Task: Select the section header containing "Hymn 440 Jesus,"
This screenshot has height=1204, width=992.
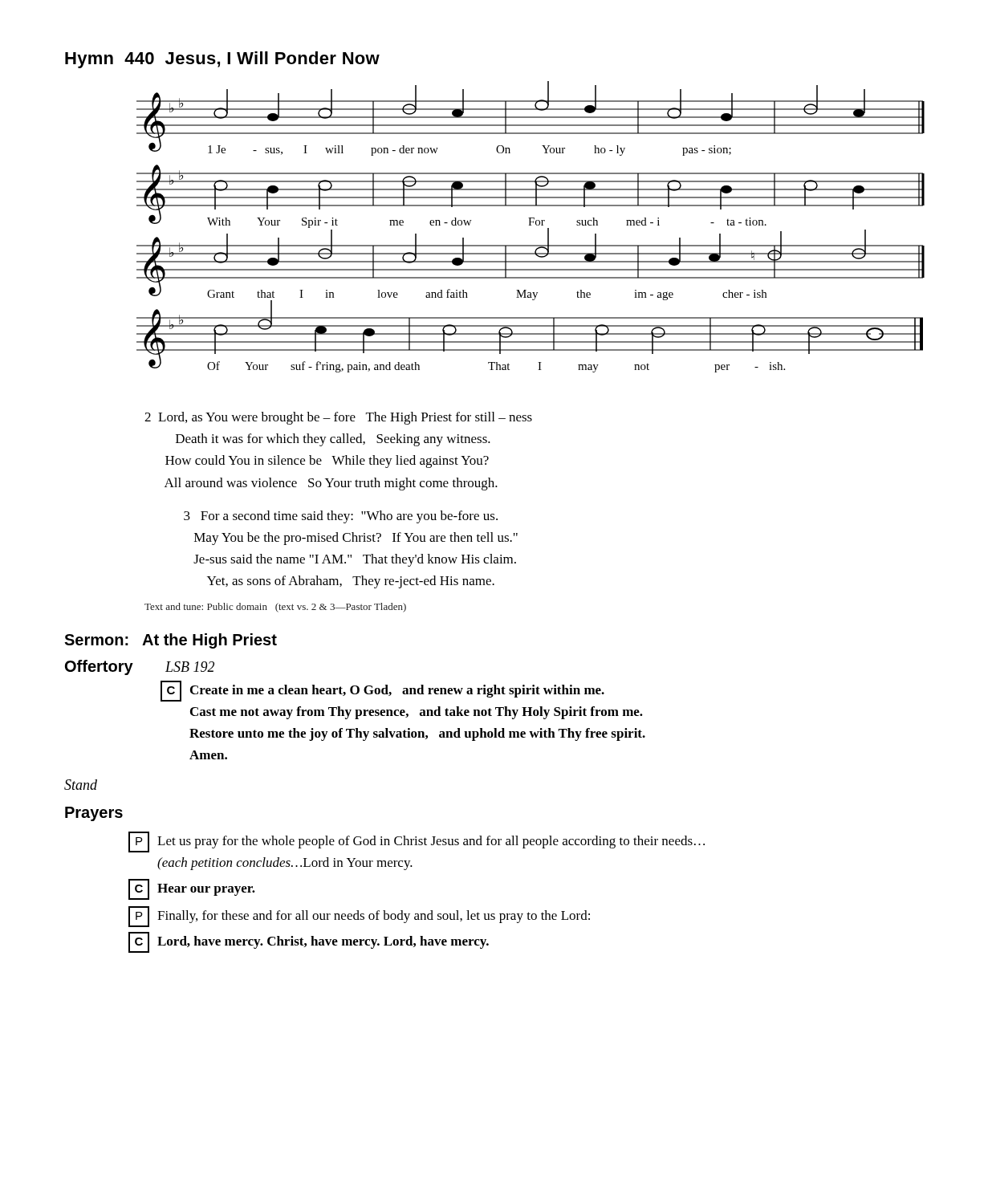Action: coord(222,58)
